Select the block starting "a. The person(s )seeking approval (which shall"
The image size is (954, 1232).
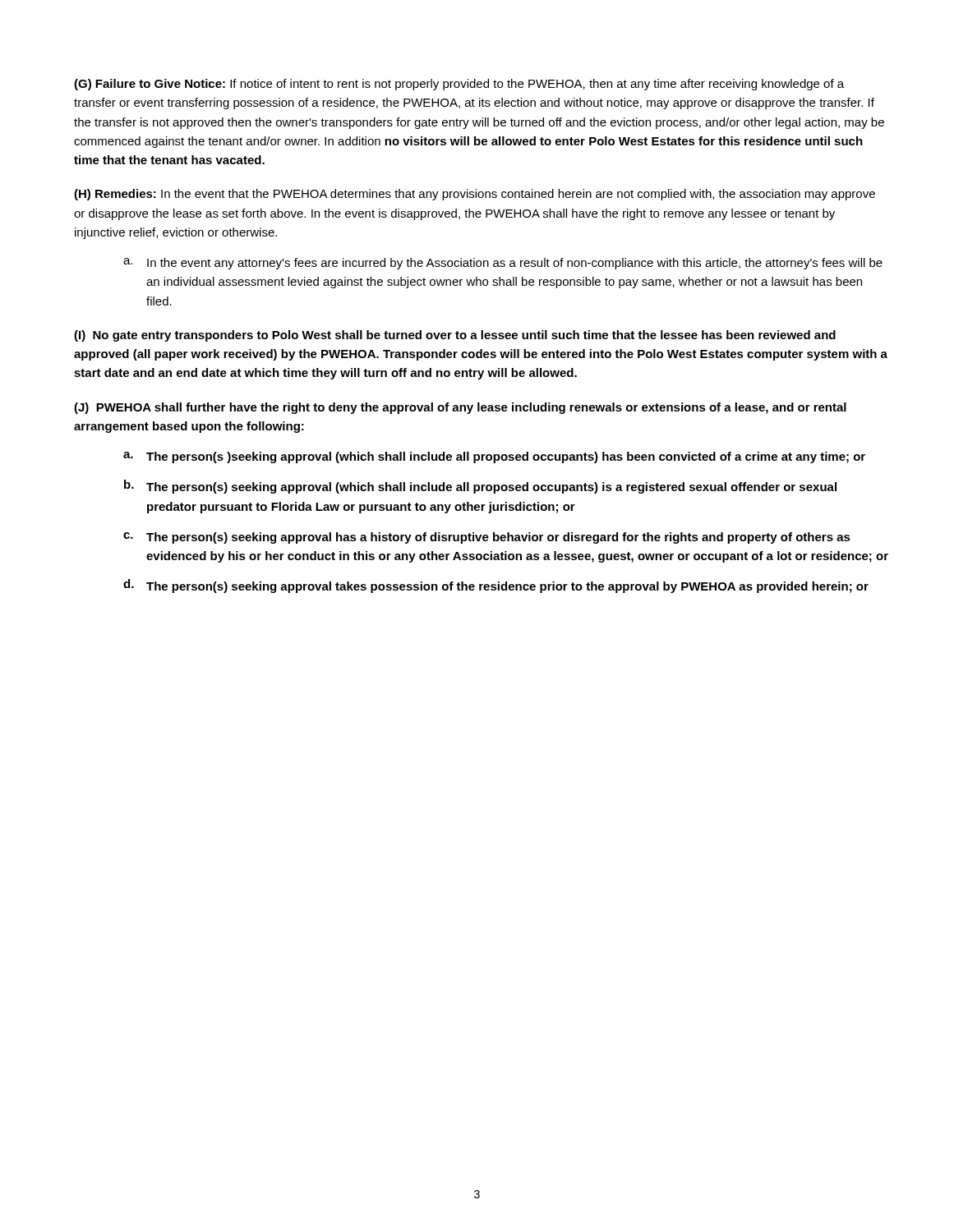pyautogui.click(x=506, y=456)
